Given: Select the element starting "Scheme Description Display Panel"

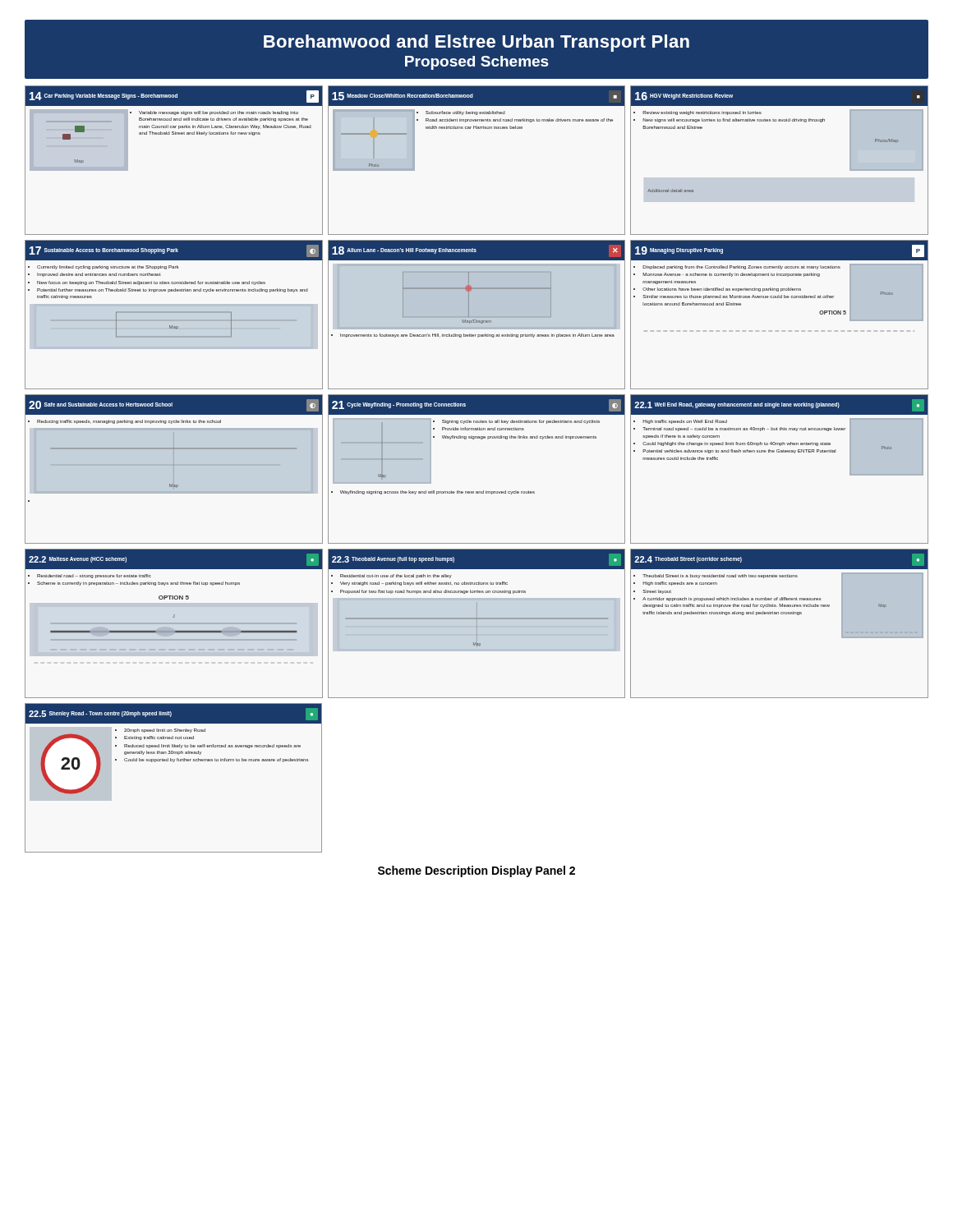Looking at the screenshot, I should tap(476, 871).
